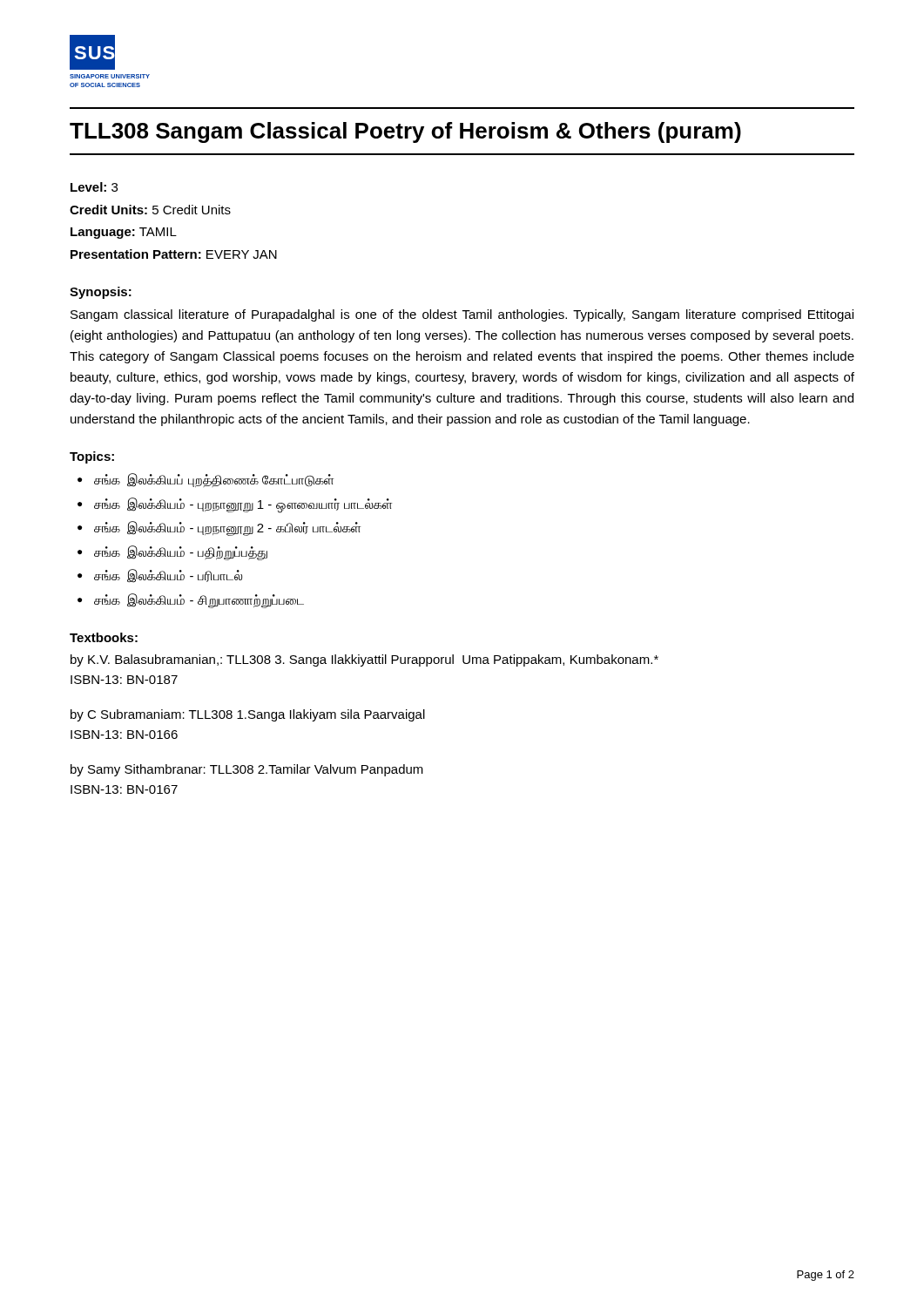Locate the block of text that opens with "by C Subramaniam: TLL308 1.Sanga Ilakiyam sila"
The height and width of the screenshot is (1307, 924).
pos(247,724)
